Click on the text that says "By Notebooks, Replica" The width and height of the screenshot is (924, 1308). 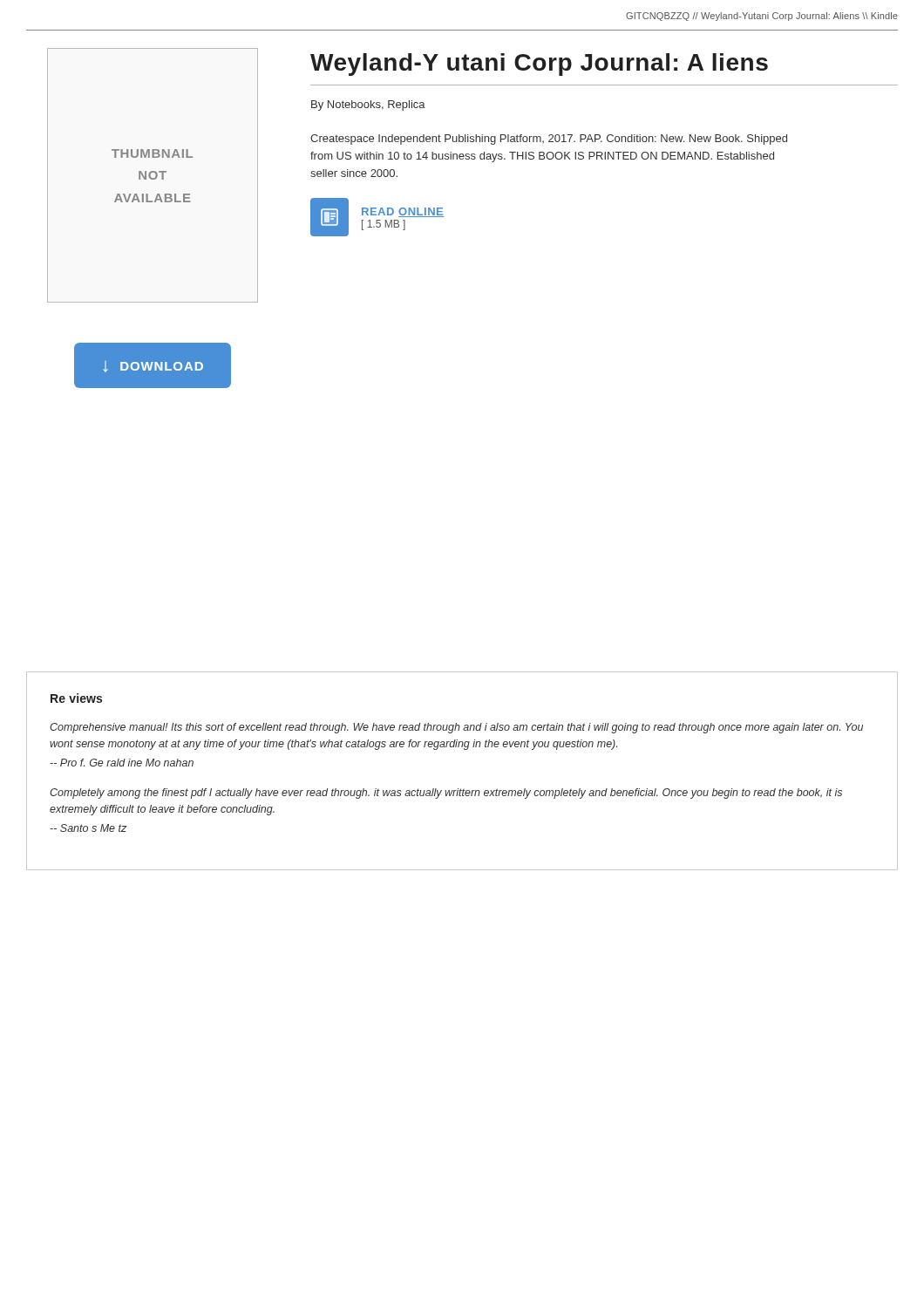click(368, 104)
